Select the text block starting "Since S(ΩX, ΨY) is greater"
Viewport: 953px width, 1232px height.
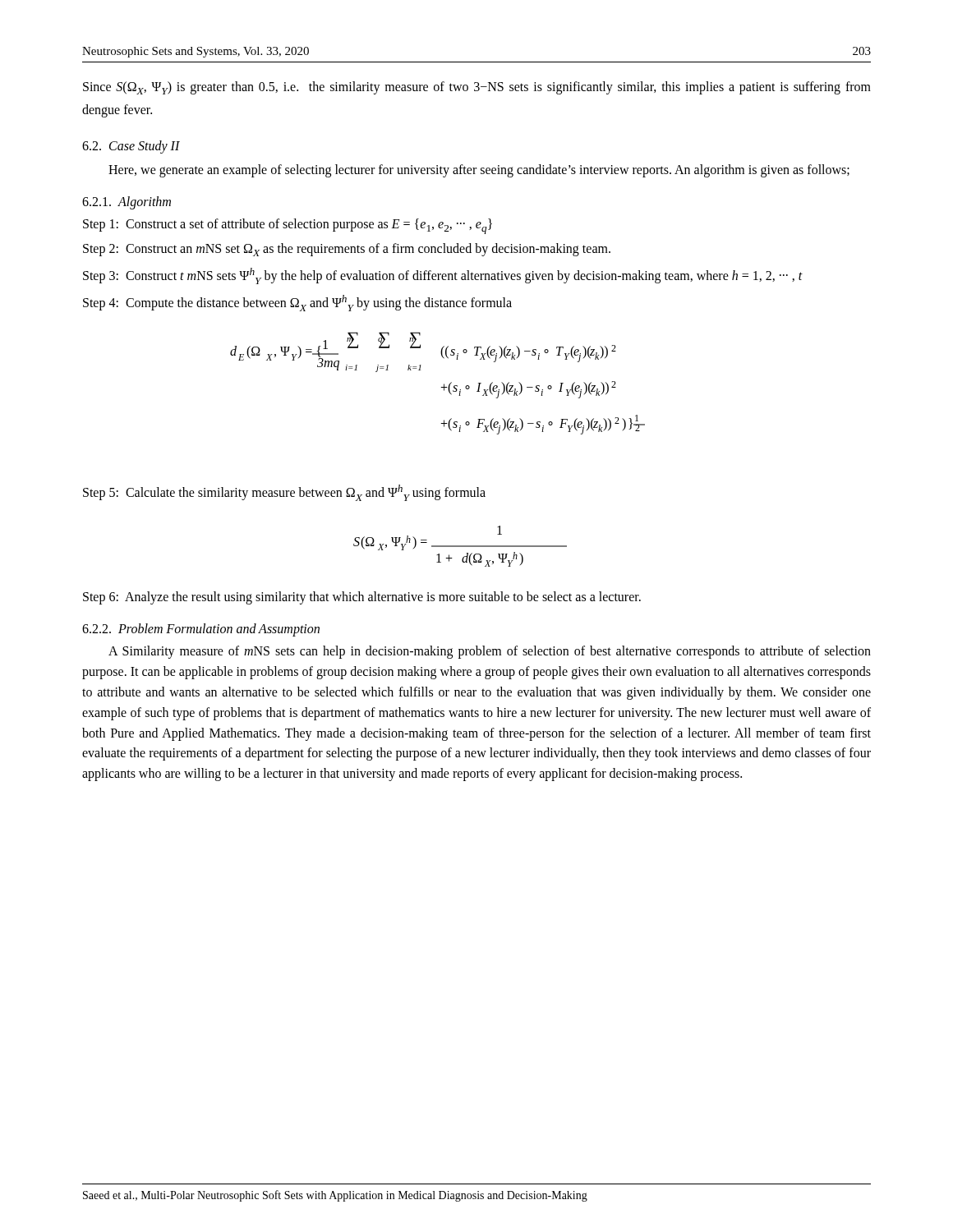point(476,98)
